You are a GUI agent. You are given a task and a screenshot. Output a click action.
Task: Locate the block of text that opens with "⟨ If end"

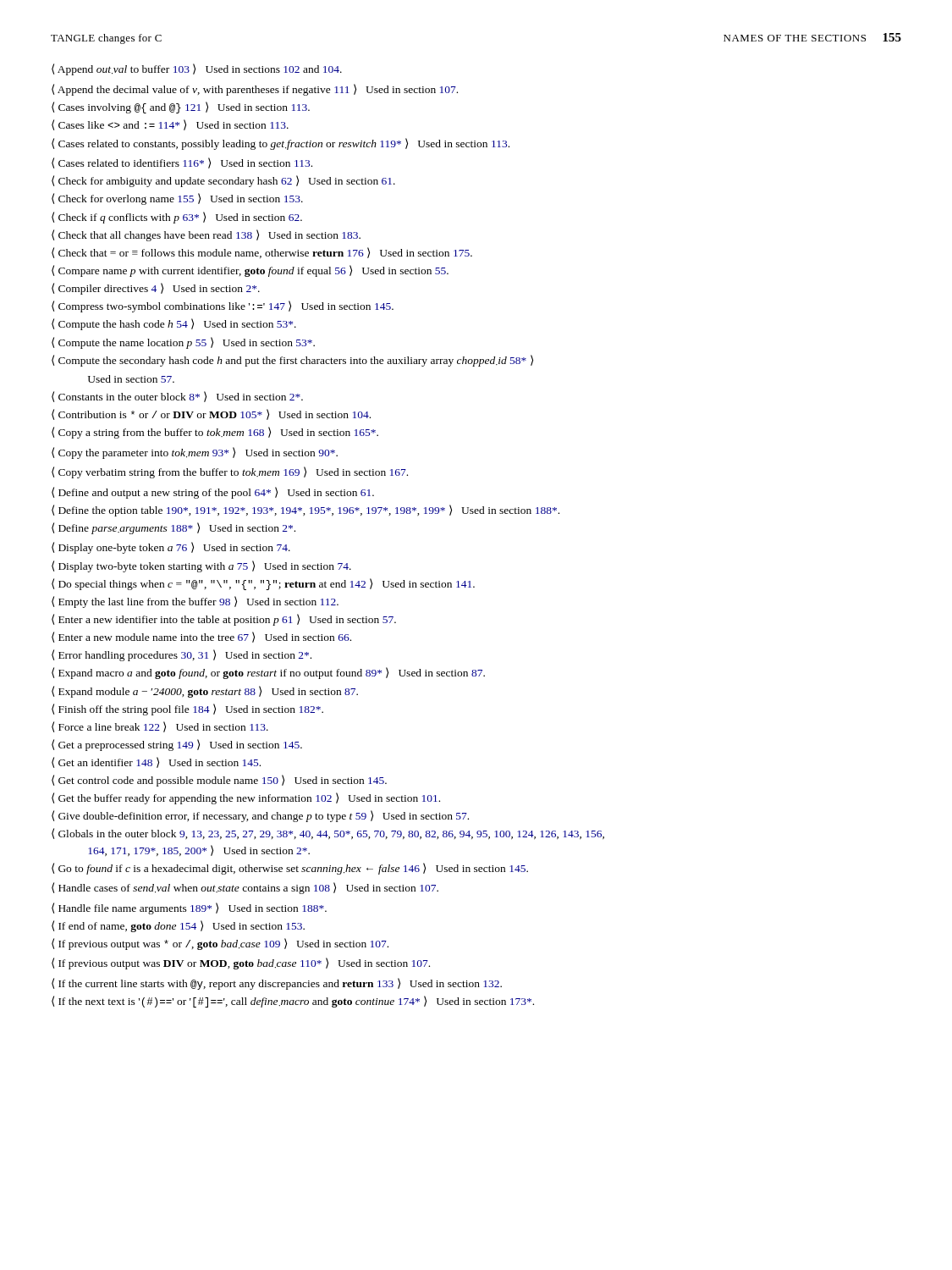tap(178, 926)
